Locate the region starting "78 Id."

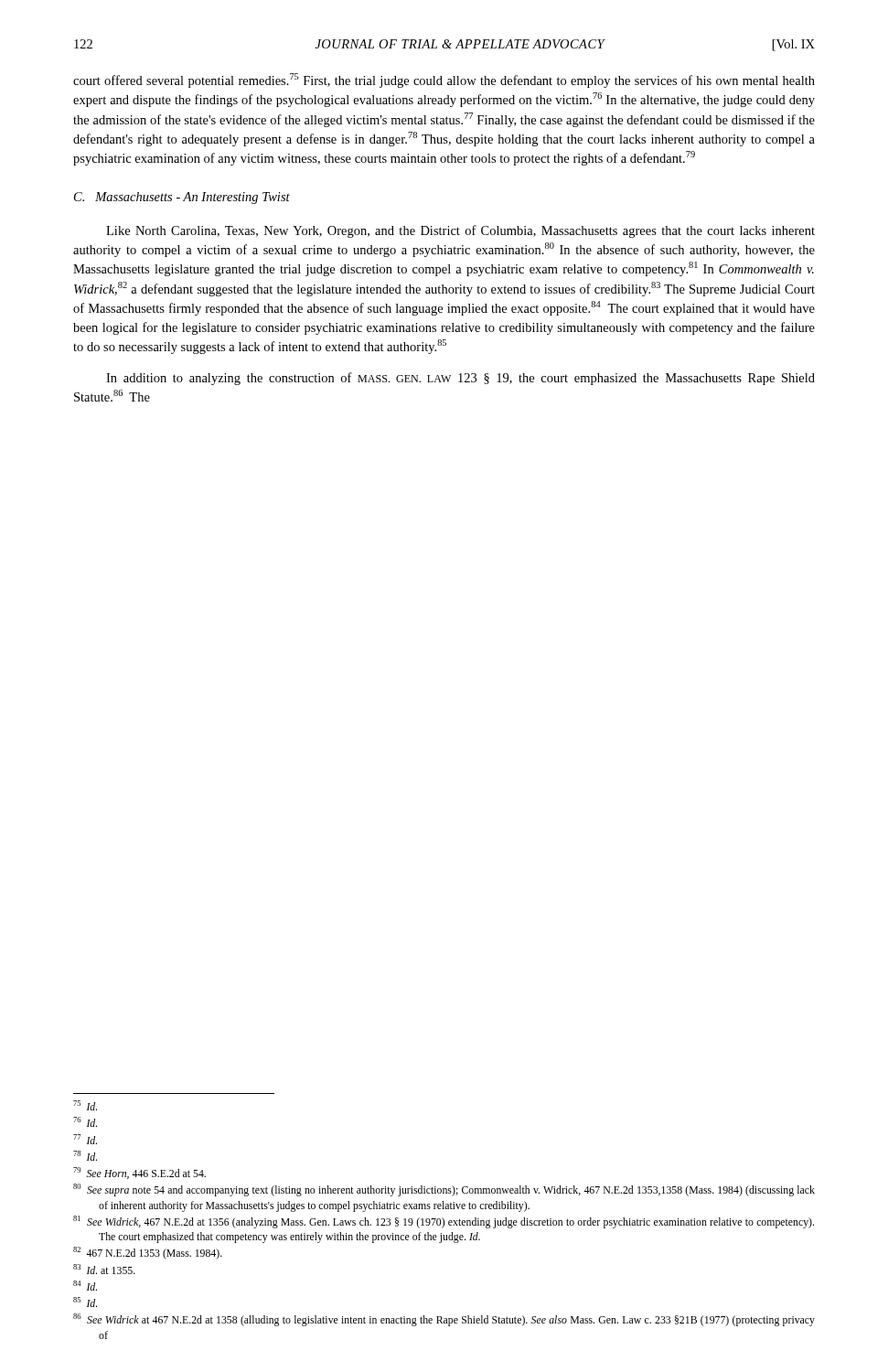(86, 1156)
